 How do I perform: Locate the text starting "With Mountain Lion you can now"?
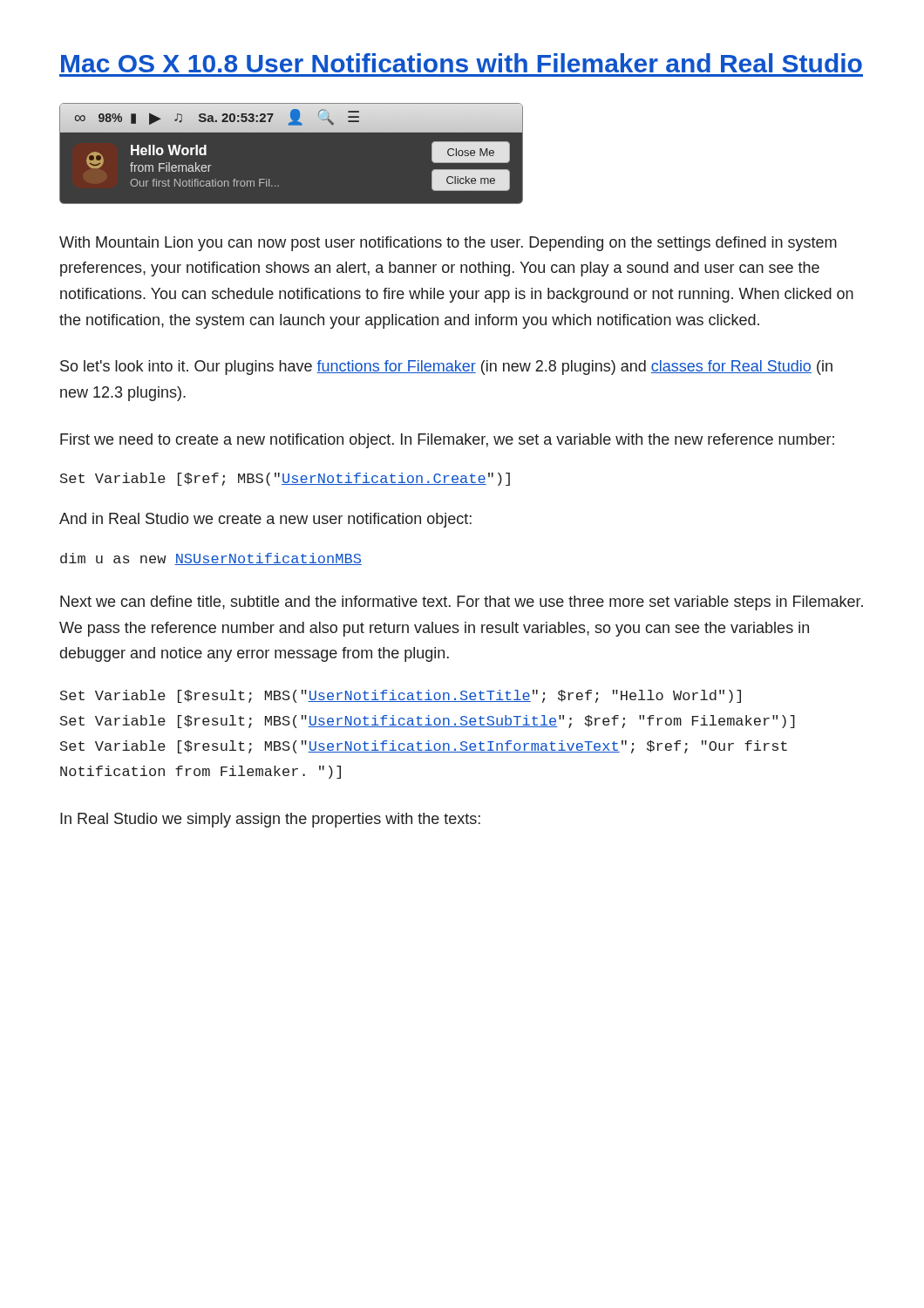[457, 281]
